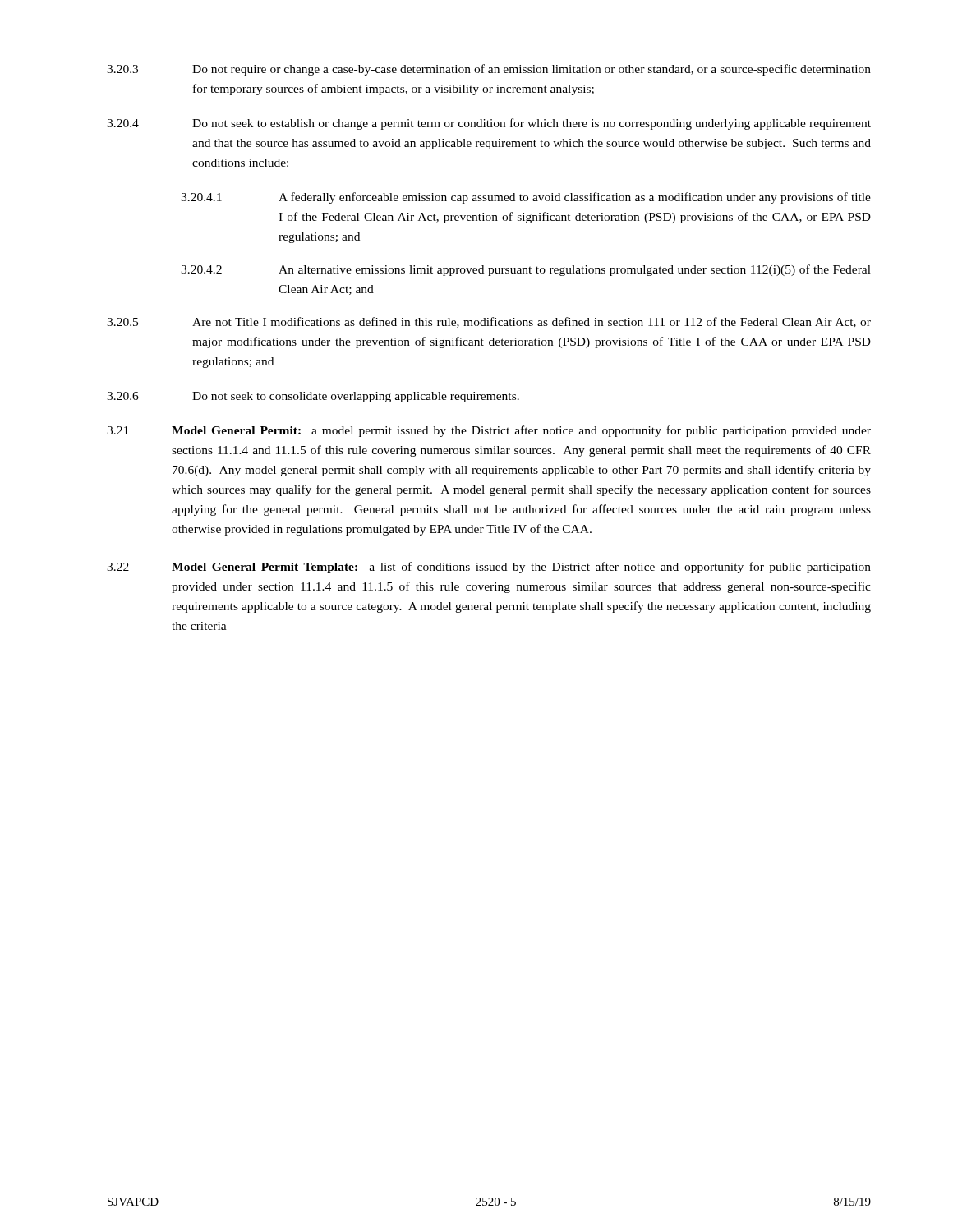
Task: Find the list item that reads "3.20.3 Do not require or change a"
Action: tap(489, 79)
